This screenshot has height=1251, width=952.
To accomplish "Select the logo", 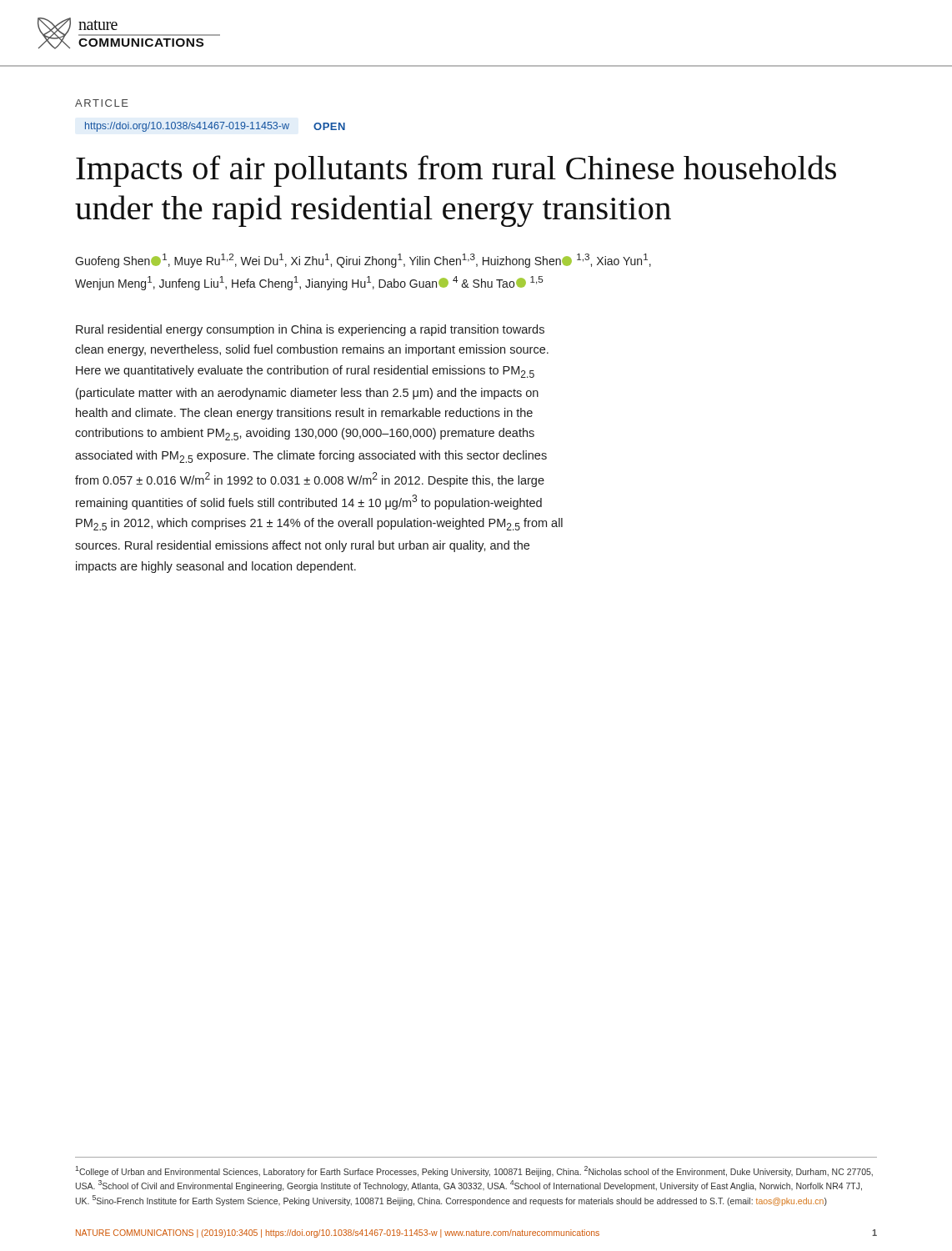I will (128, 33).
